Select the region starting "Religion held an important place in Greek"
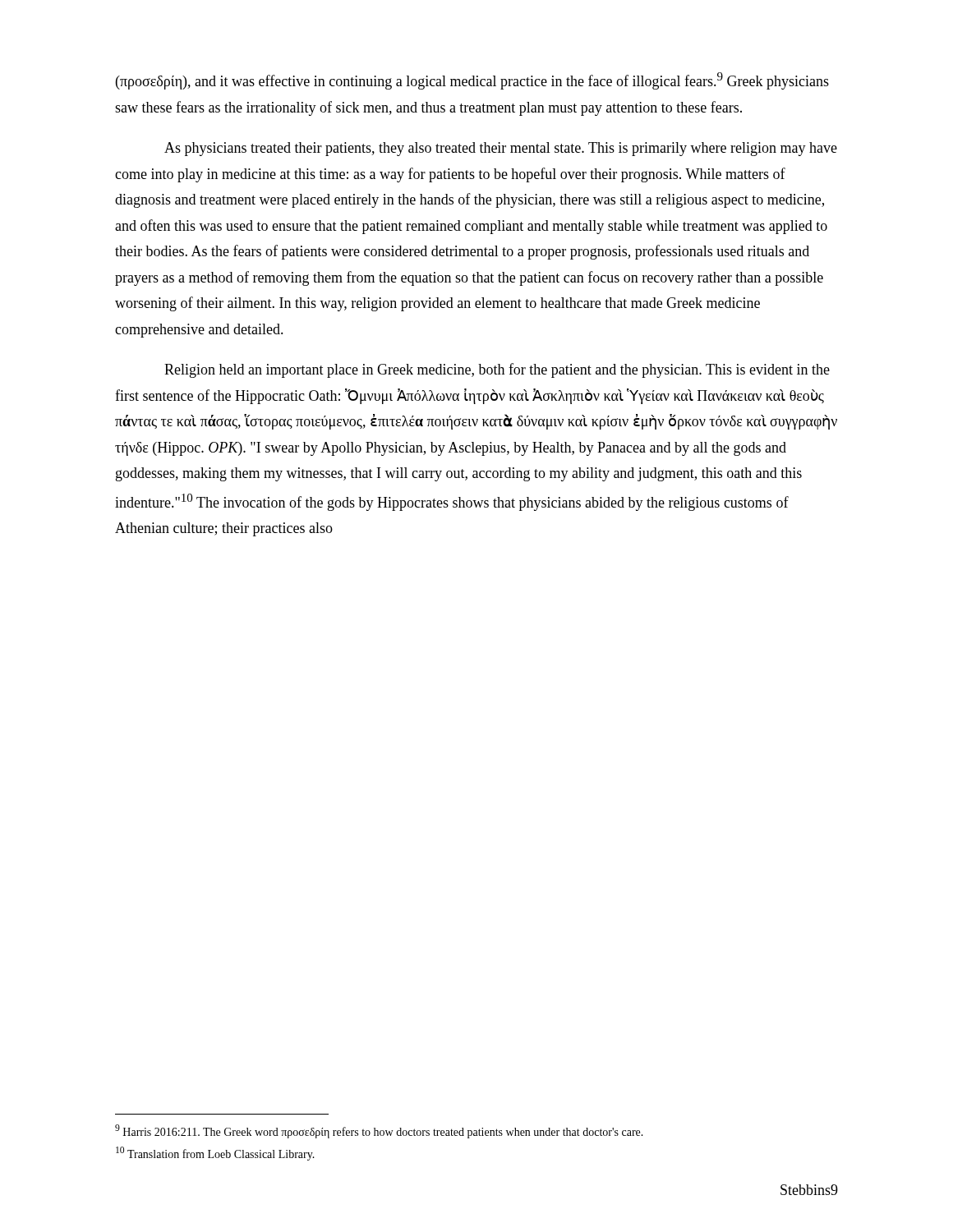953x1232 pixels. (476, 449)
